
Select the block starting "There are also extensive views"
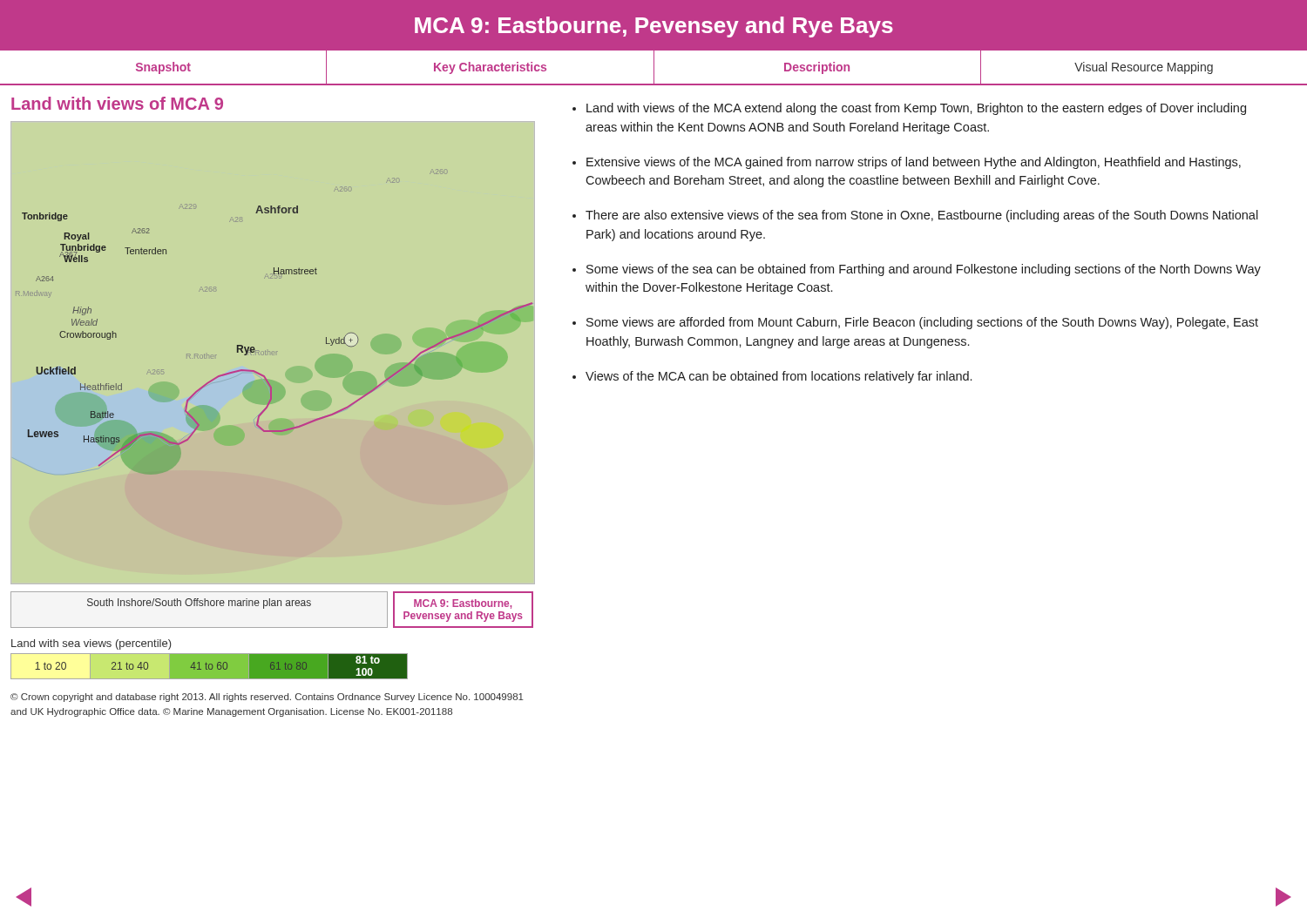pos(922,225)
